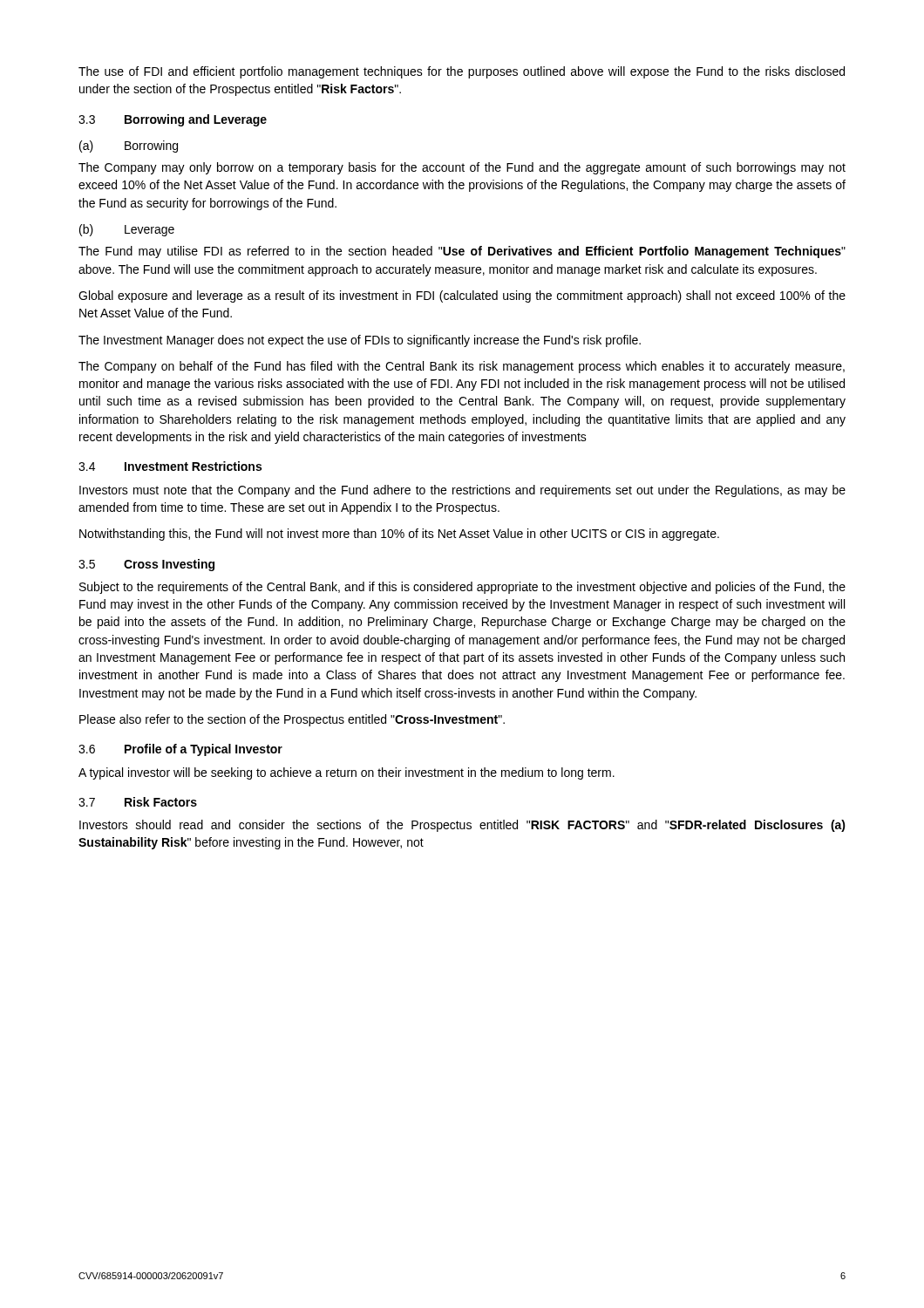Select the section header that reads "(a) Borrowing"

click(x=129, y=146)
